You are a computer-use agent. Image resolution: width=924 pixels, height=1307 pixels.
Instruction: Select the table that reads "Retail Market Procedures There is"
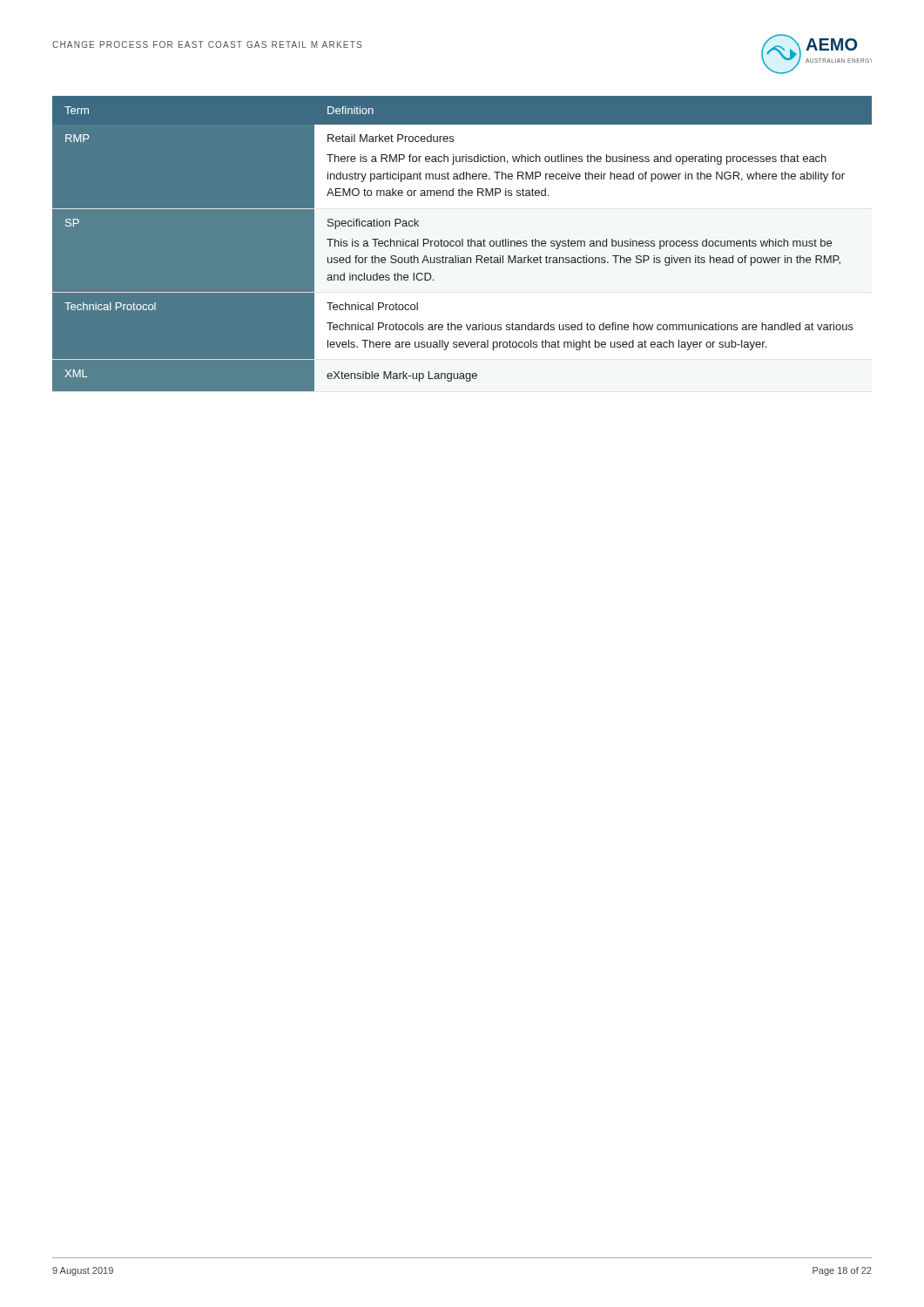coord(462,244)
